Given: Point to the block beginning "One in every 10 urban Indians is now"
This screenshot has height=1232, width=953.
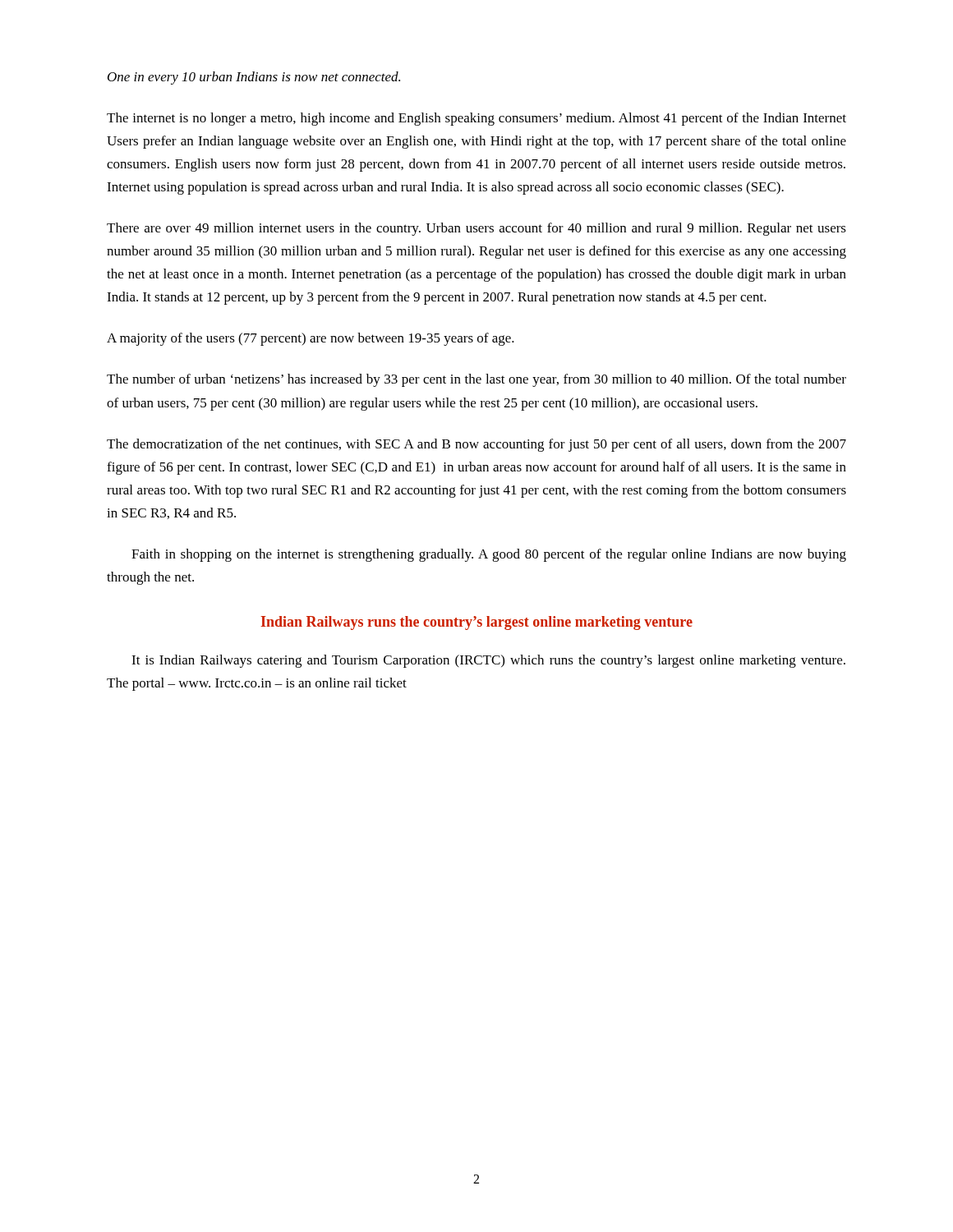Looking at the screenshot, I should pos(254,77).
